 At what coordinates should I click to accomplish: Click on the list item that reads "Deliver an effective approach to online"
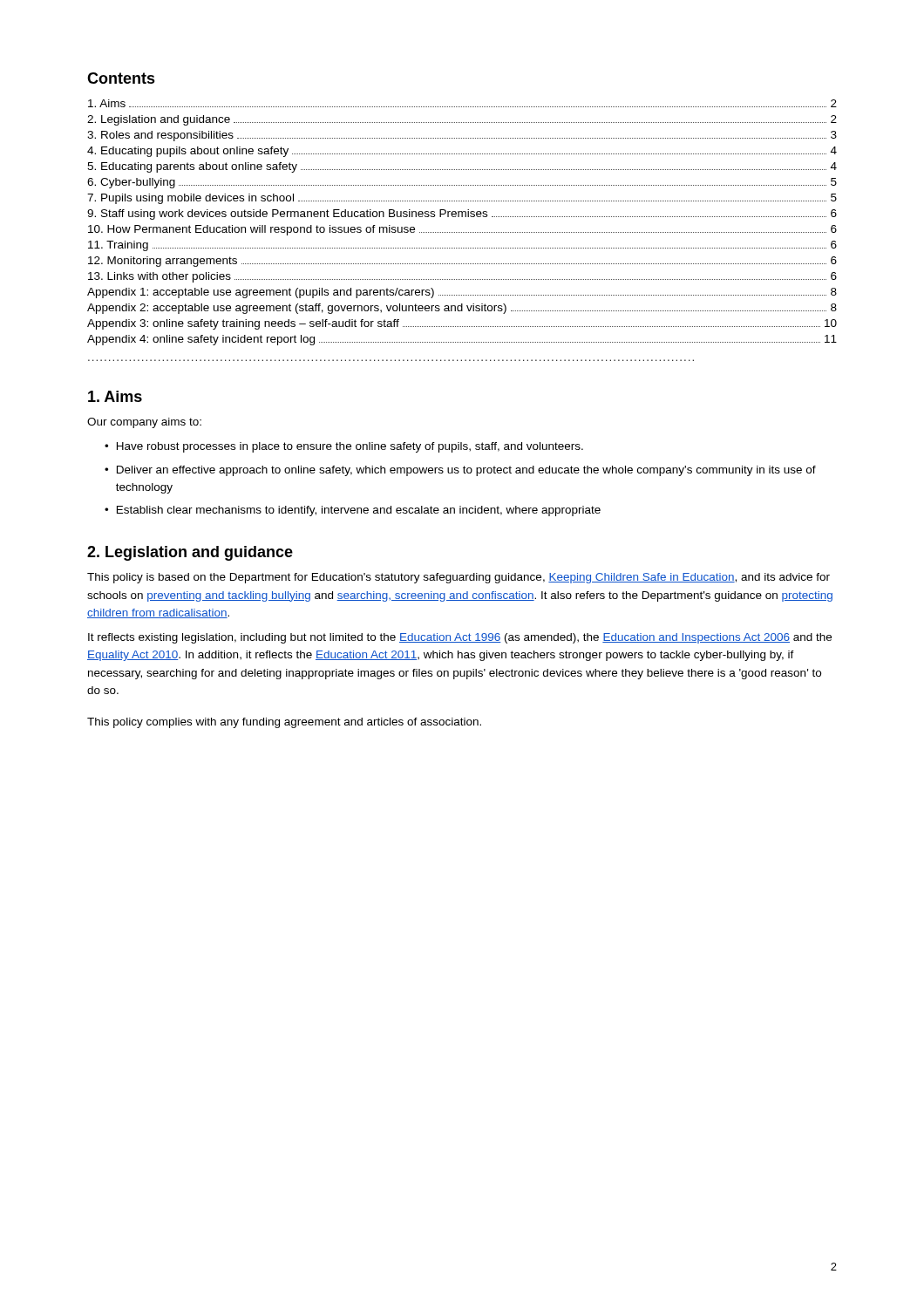476,478
